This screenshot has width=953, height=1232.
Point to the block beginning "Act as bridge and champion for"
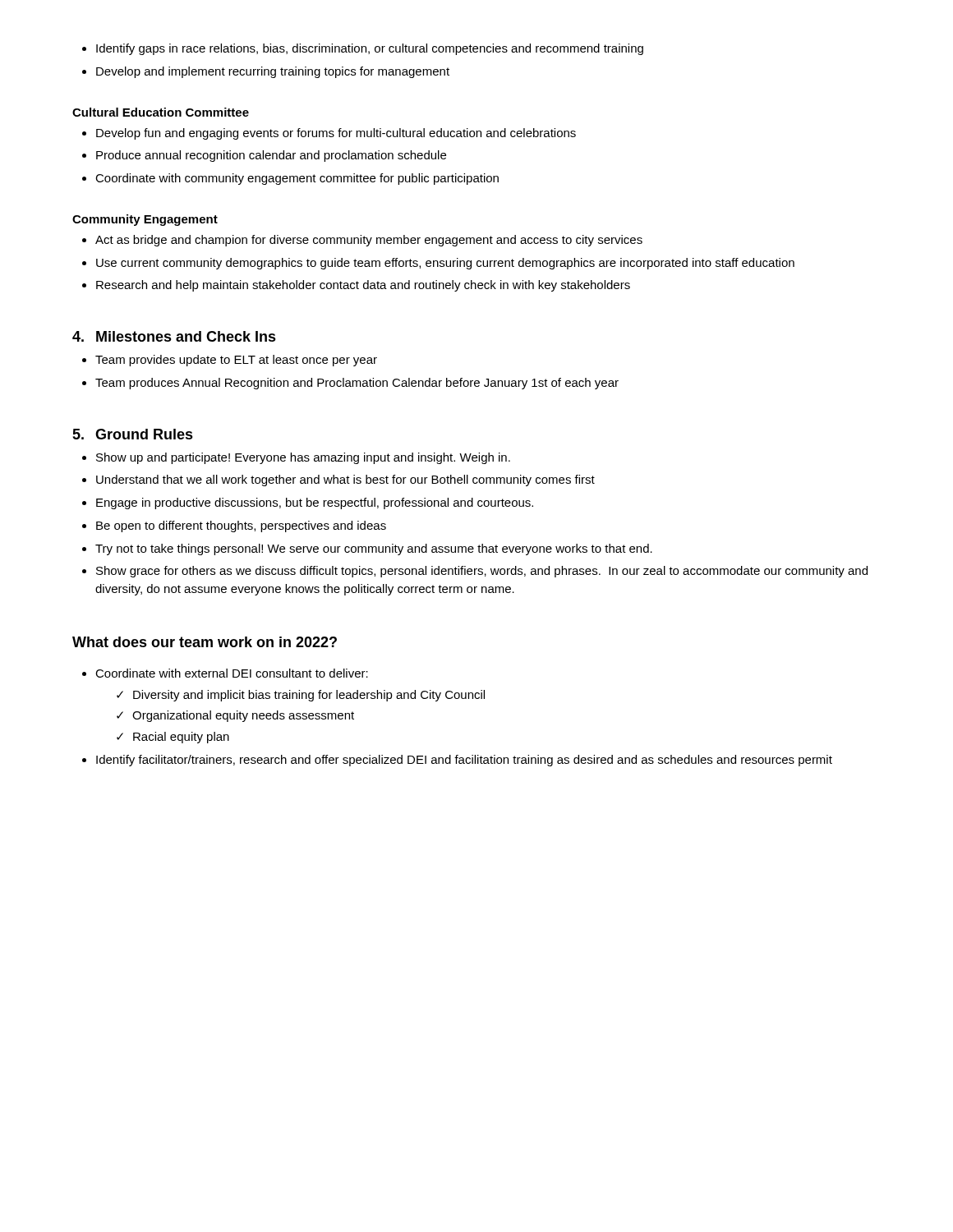point(476,240)
